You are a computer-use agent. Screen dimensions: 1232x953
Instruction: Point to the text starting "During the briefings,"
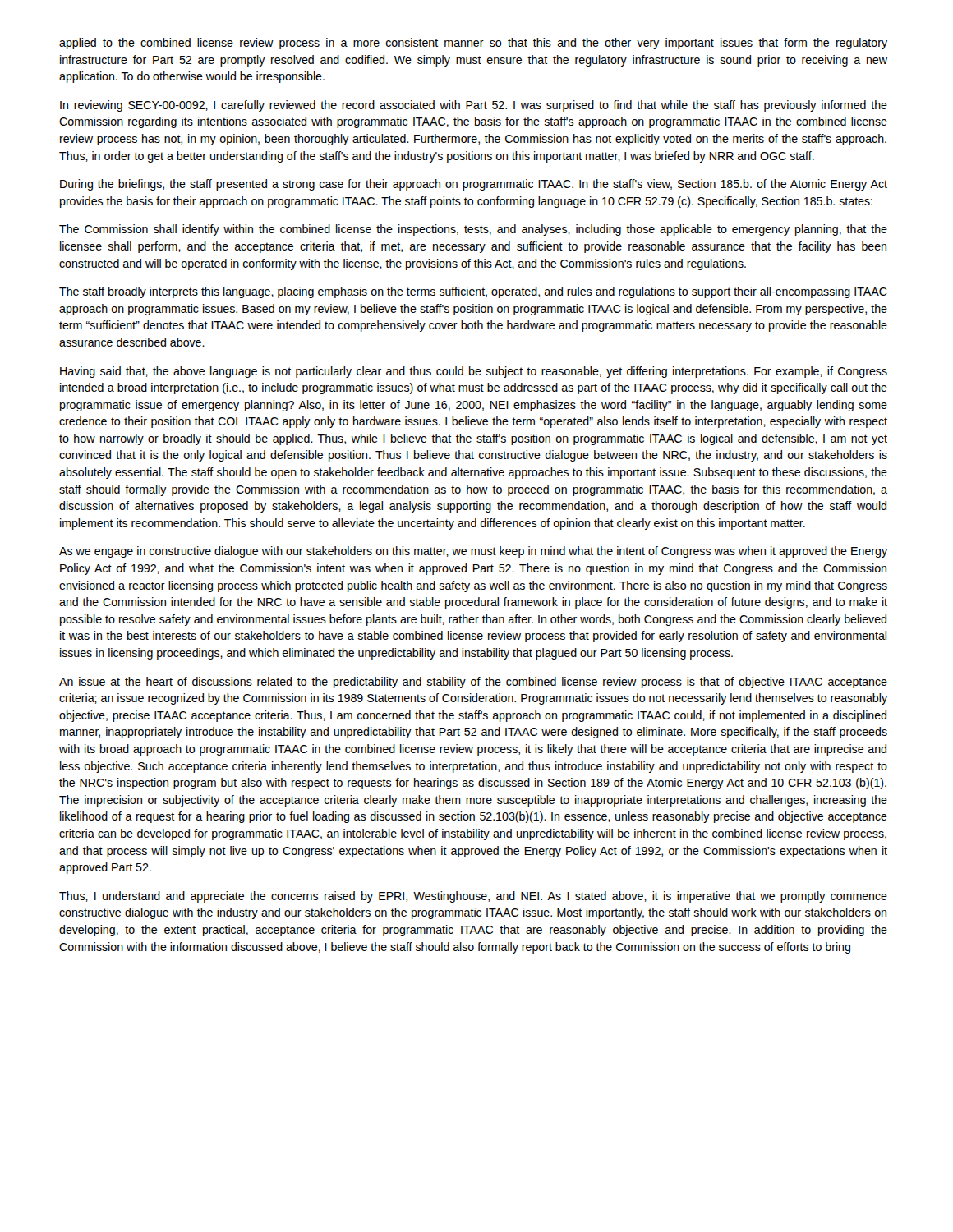click(x=473, y=193)
